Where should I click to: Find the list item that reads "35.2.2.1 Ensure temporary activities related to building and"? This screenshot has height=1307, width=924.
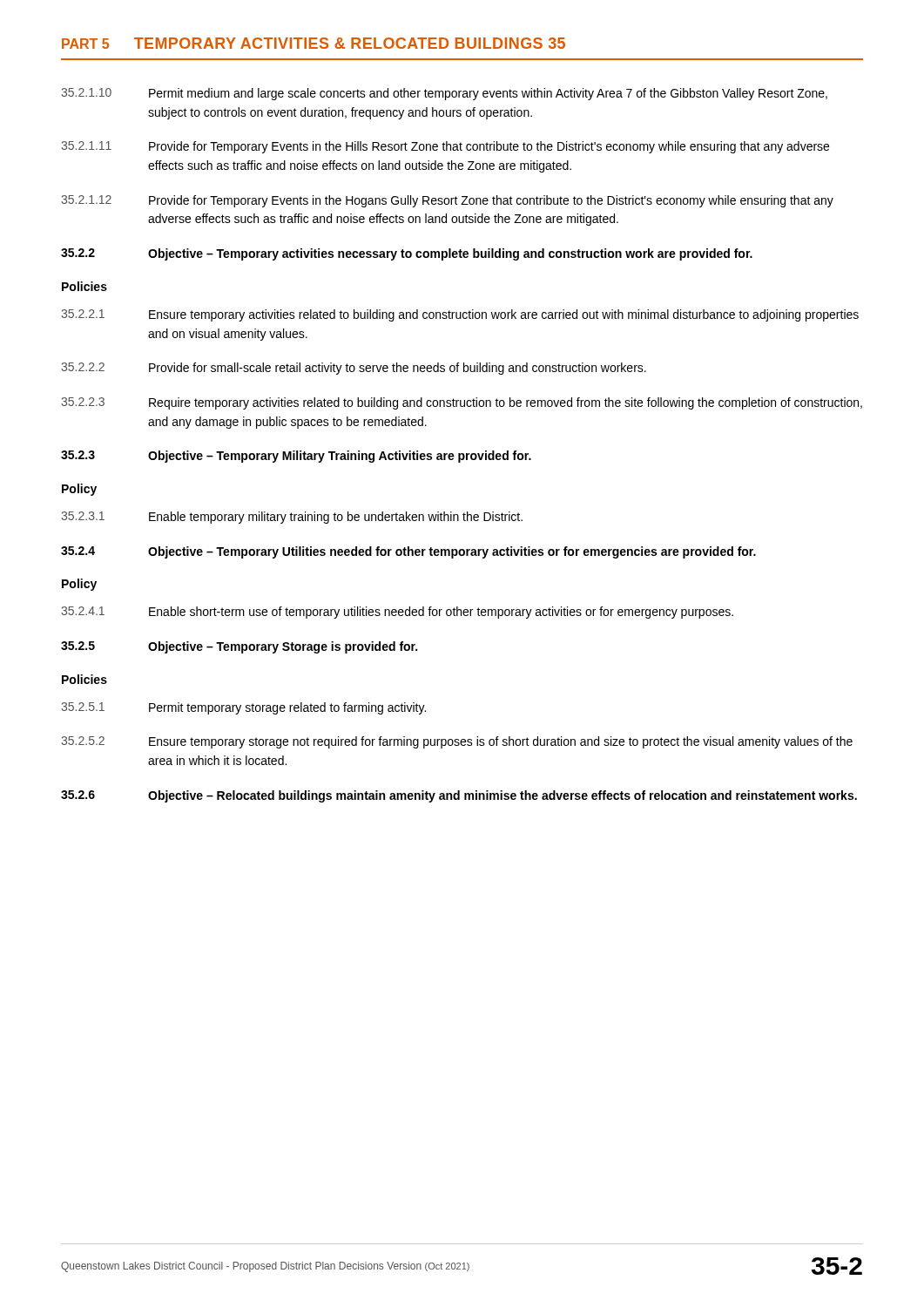tap(462, 325)
